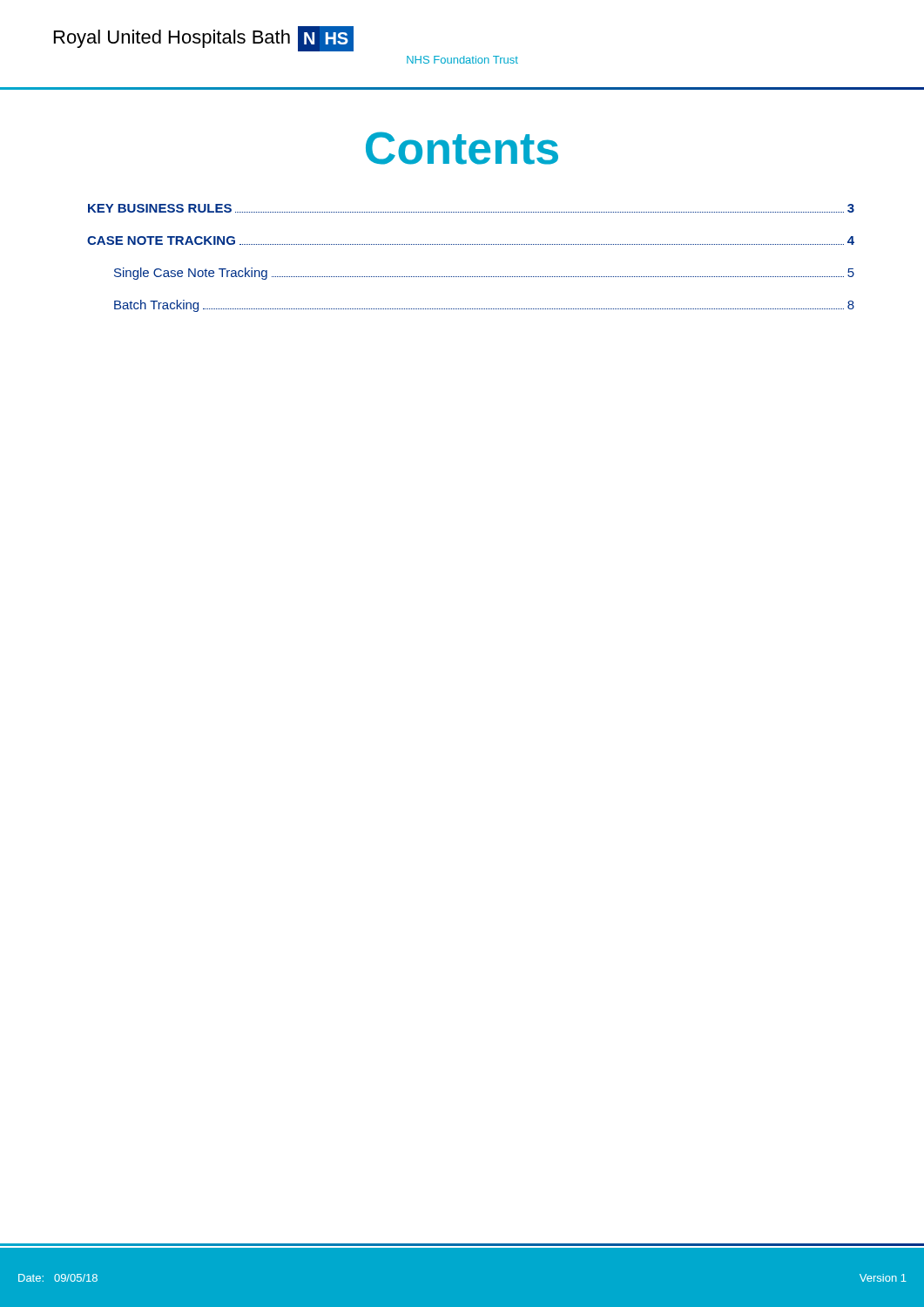This screenshot has height=1307, width=924.
Task: Point to the element starting "CASE NOTE TRACKING 4"
Action: click(x=471, y=240)
